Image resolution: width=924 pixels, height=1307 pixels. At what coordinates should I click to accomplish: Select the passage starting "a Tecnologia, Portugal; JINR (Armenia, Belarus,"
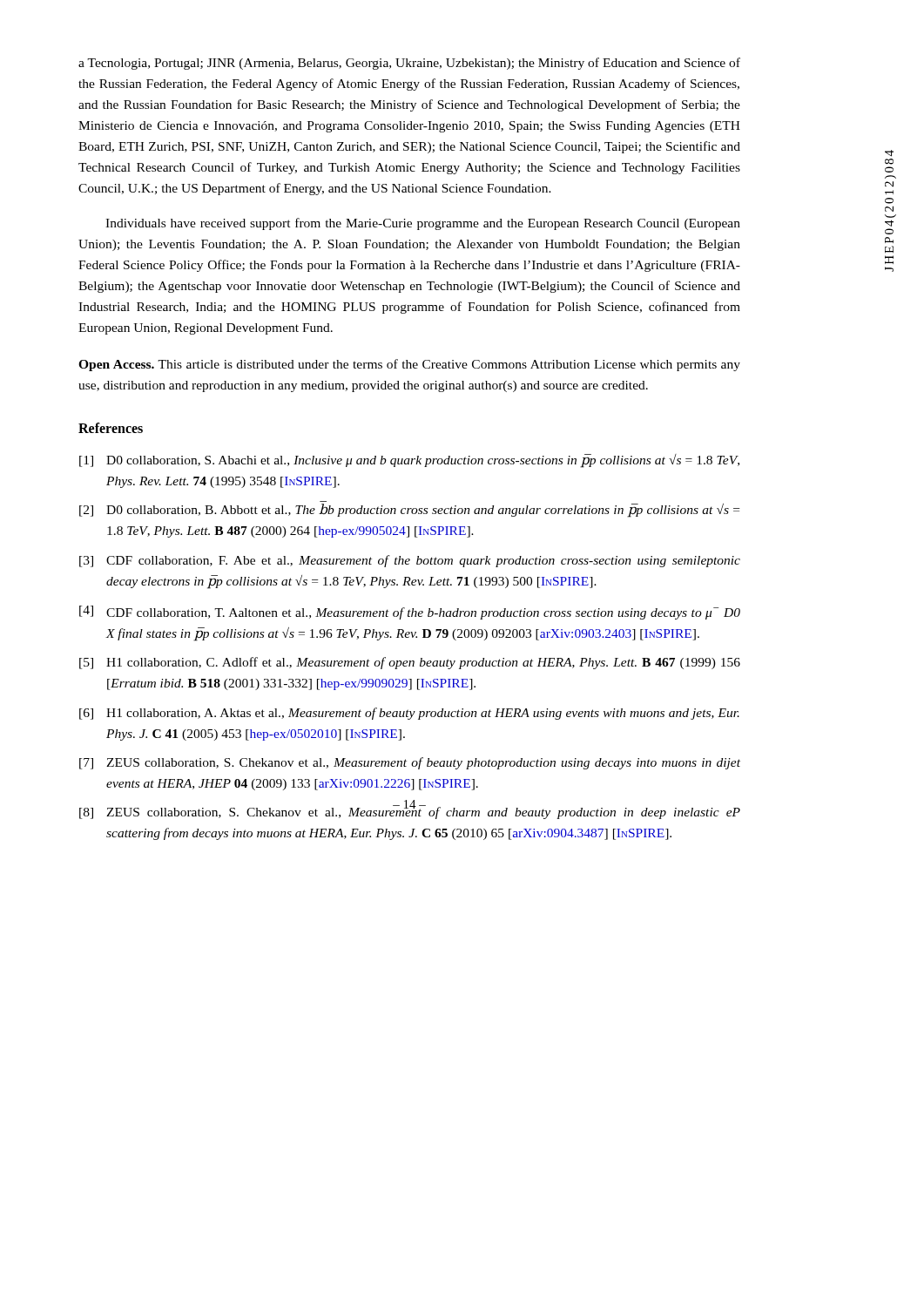[409, 126]
